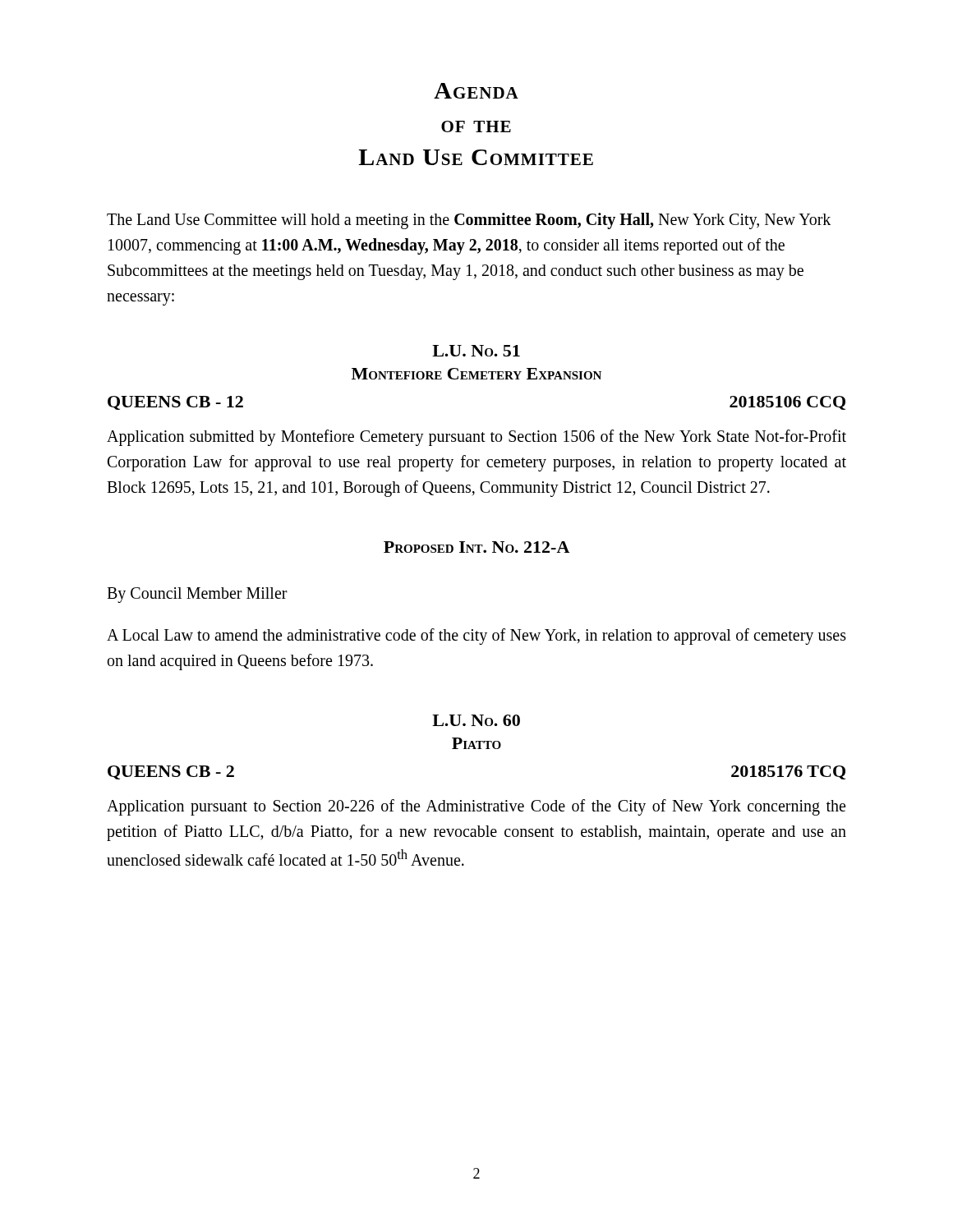Locate the block of text that opens with "Application pursuant to Section 20-226 of"

tap(476, 832)
